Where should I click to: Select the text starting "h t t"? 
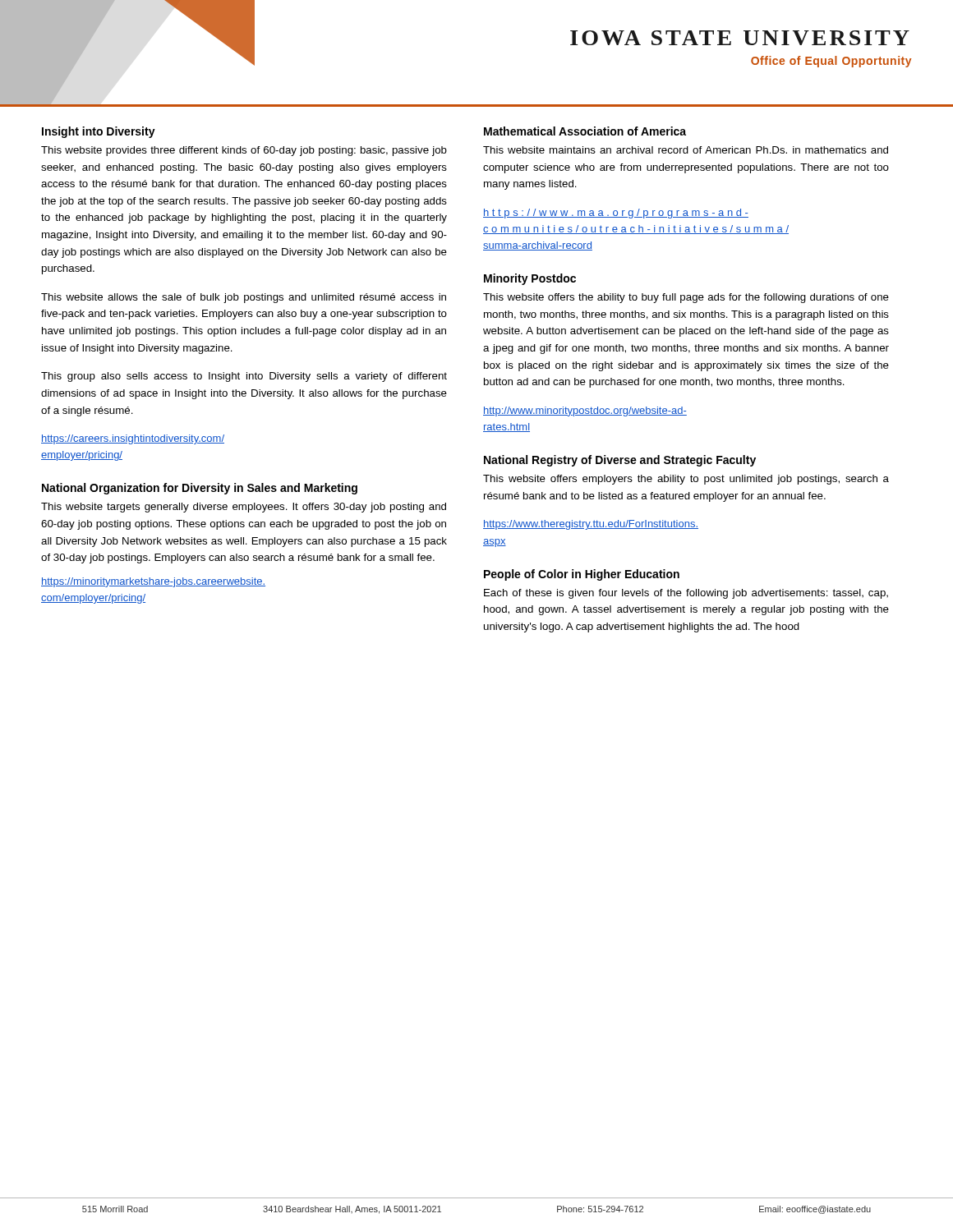click(636, 229)
